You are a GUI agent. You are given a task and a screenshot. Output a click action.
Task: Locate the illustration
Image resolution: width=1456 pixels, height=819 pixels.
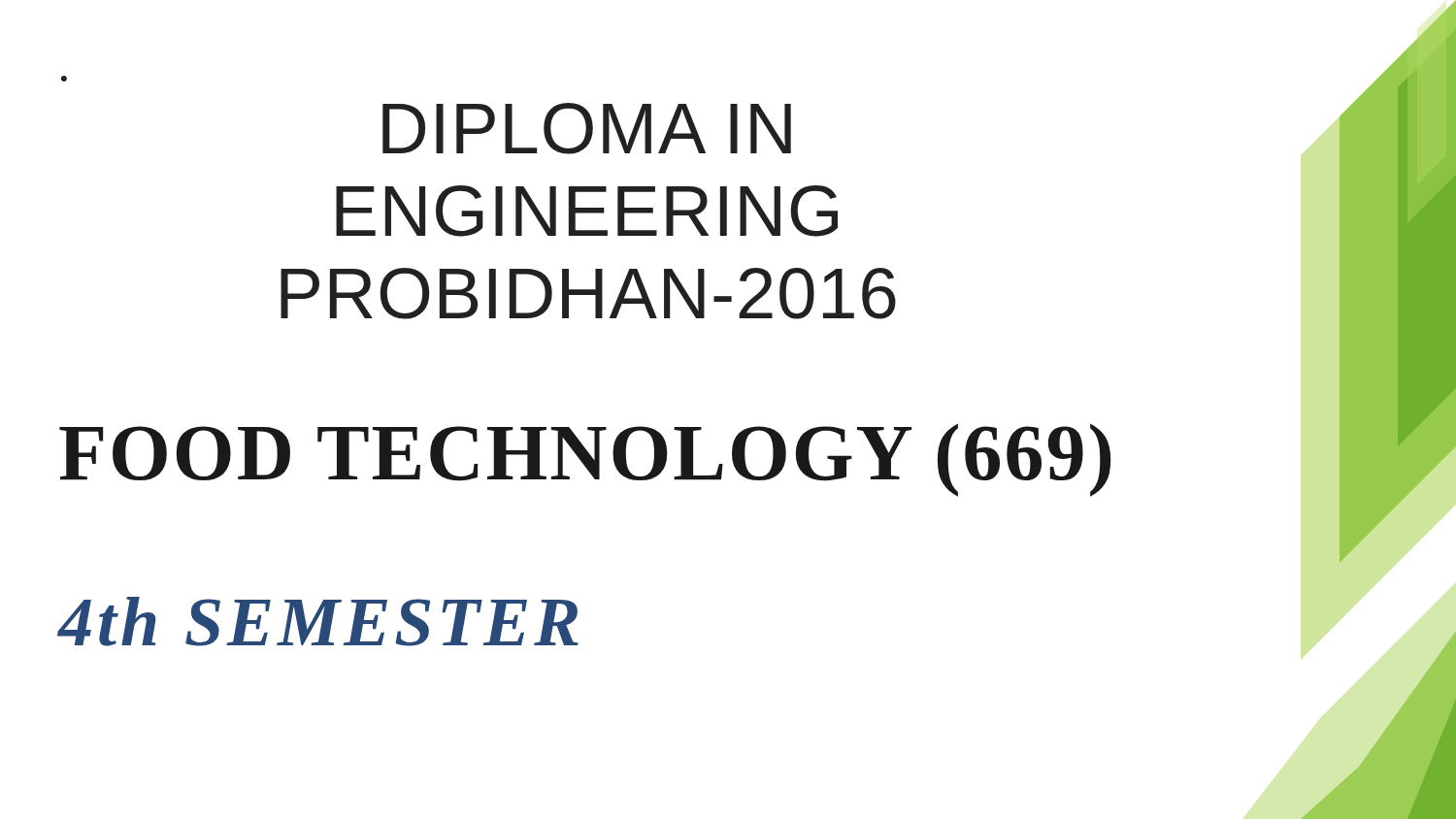[1301, 410]
